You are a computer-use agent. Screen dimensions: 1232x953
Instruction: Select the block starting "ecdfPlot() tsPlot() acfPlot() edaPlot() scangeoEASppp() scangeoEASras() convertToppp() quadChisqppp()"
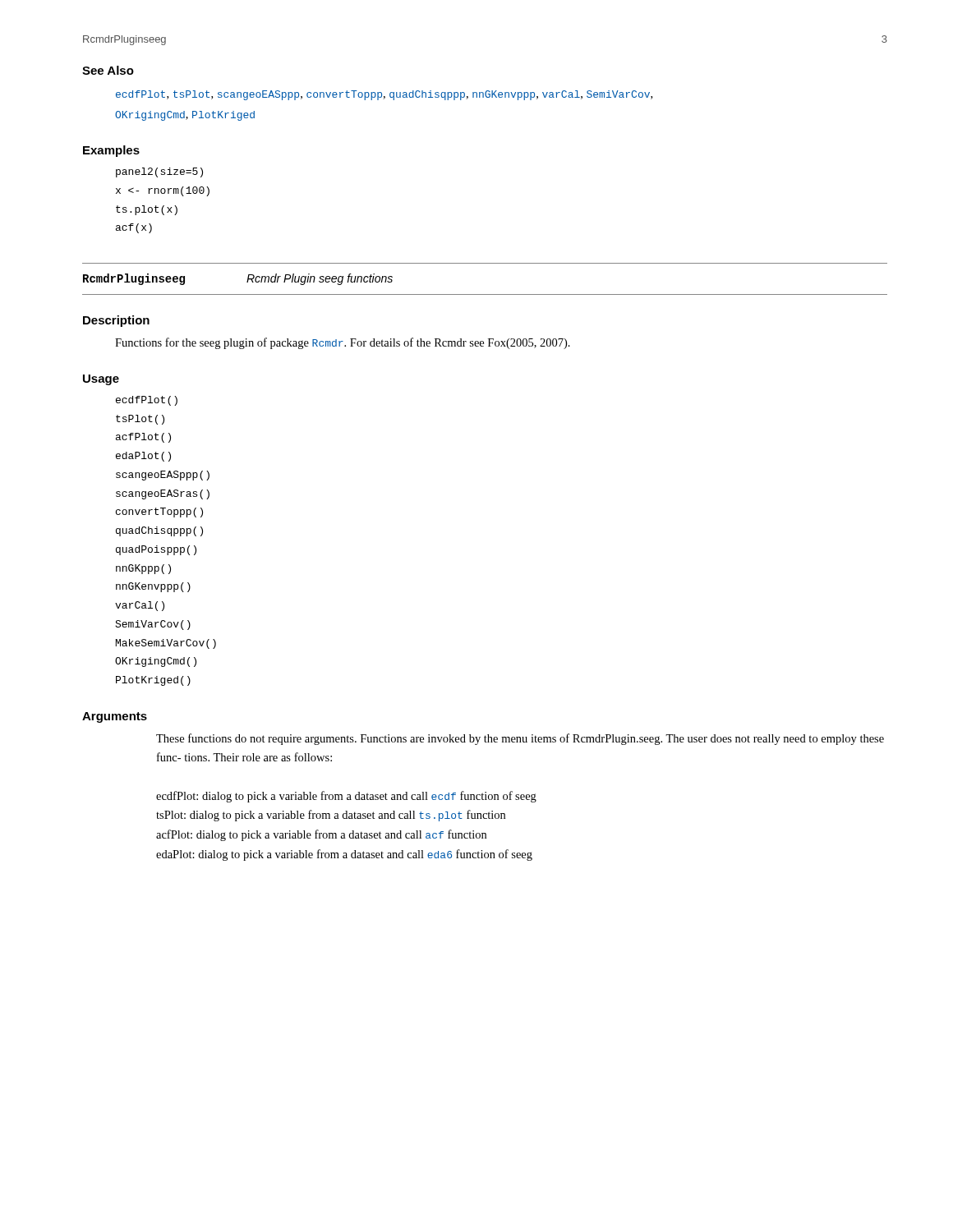(x=147, y=401)
